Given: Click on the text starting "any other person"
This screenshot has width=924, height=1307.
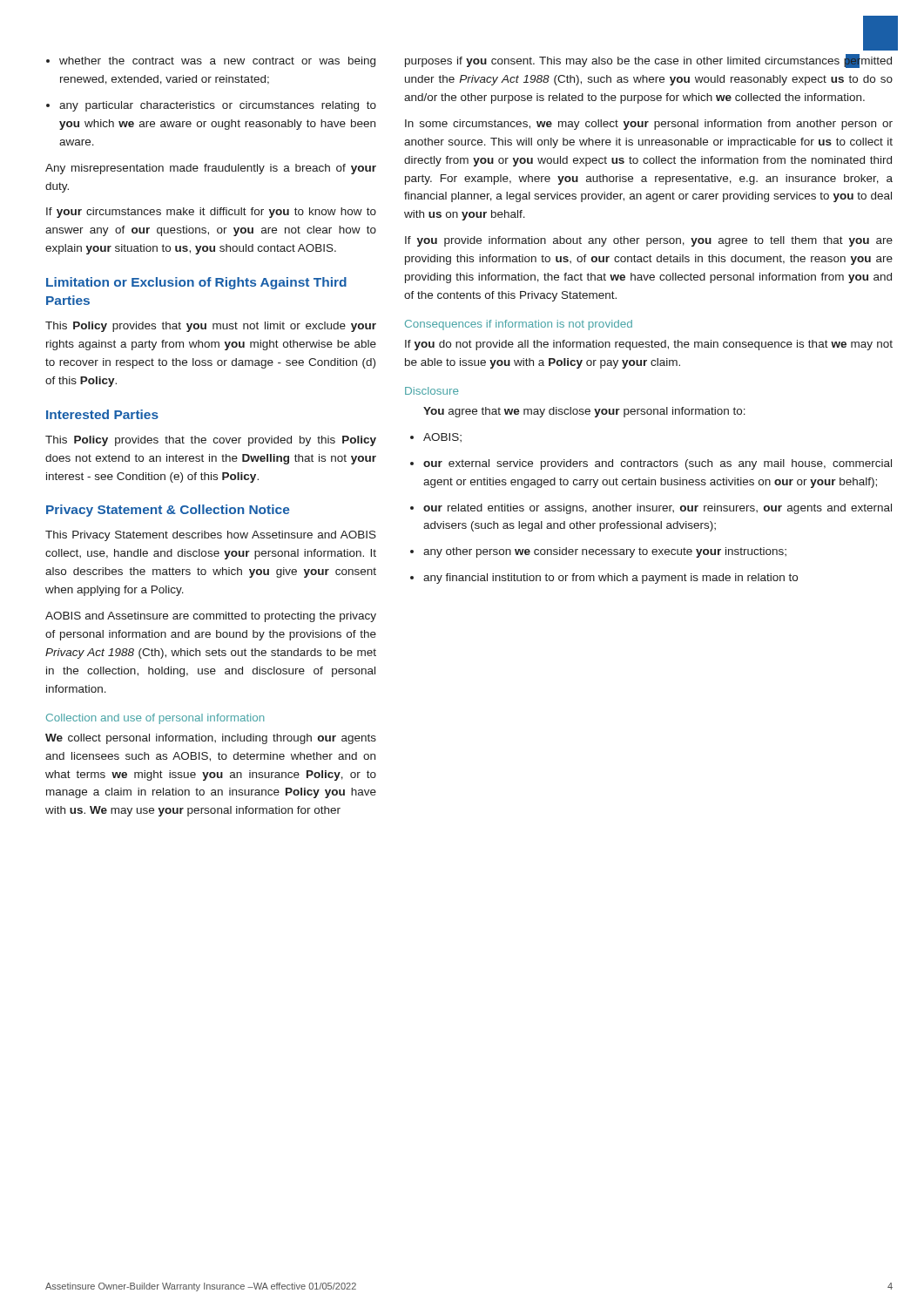Looking at the screenshot, I should [x=658, y=552].
